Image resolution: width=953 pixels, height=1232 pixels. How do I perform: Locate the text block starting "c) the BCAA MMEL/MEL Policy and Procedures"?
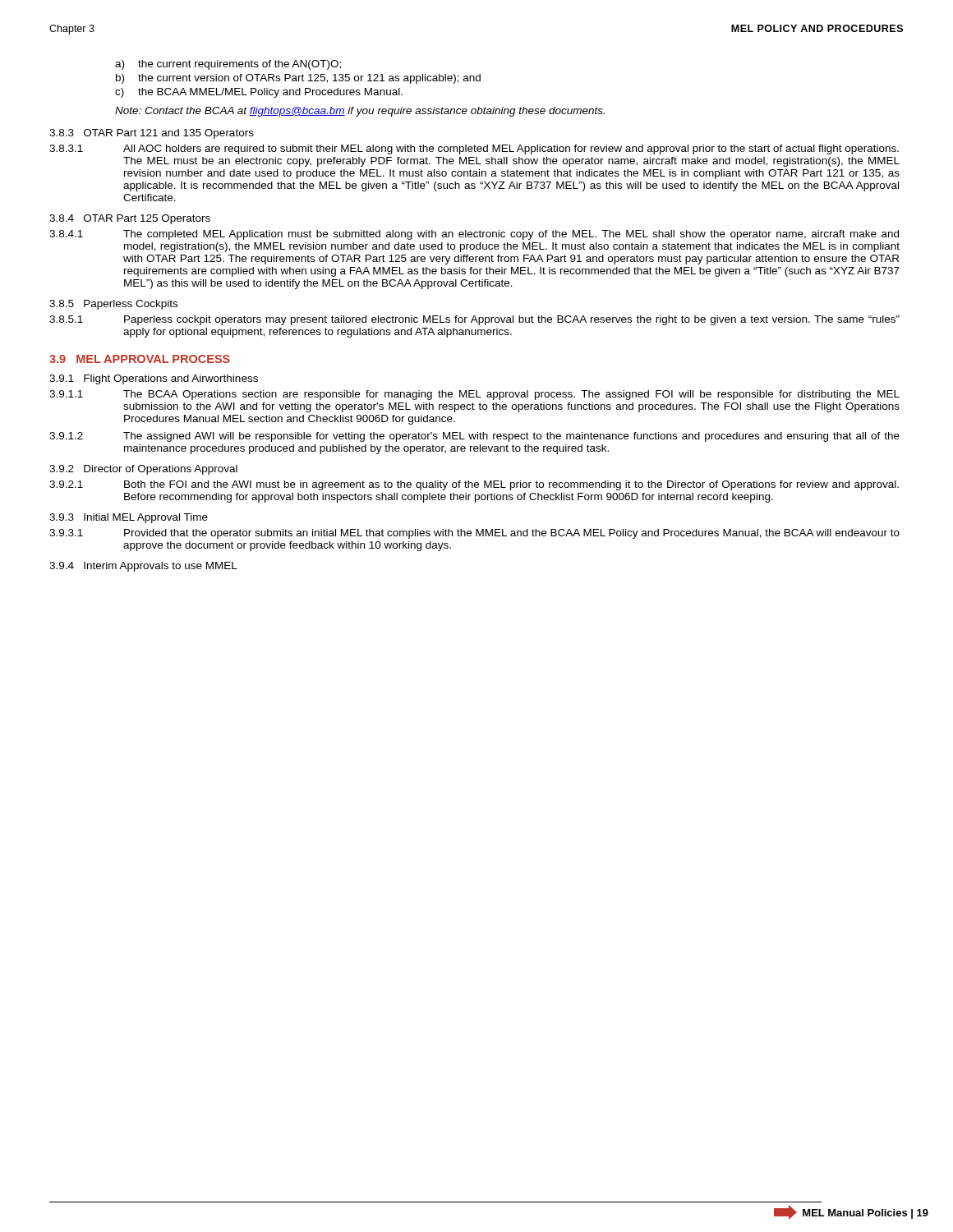pyautogui.click(x=259, y=92)
